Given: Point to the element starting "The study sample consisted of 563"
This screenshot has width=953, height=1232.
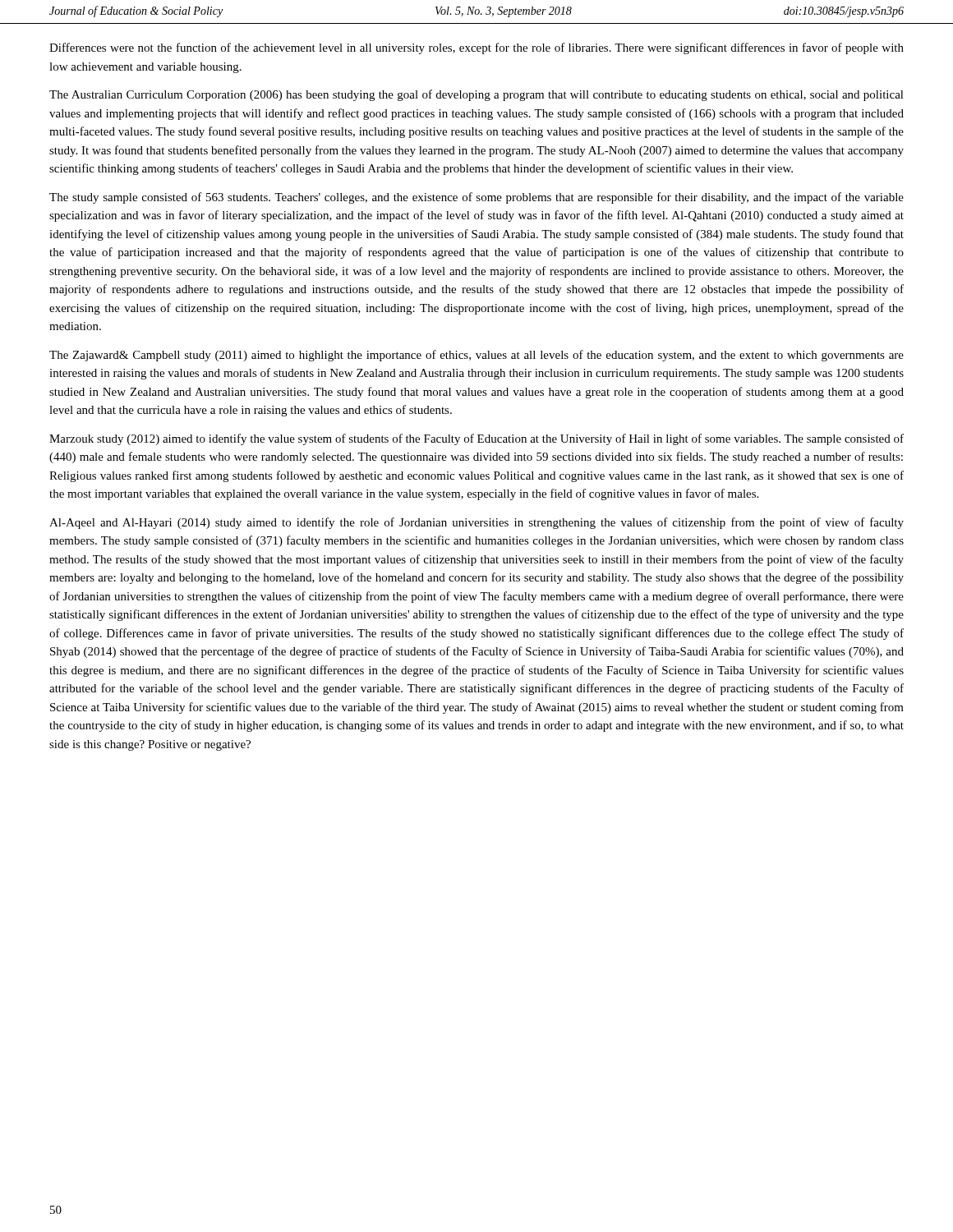Looking at the screenshot, I should tap(476, 262).
